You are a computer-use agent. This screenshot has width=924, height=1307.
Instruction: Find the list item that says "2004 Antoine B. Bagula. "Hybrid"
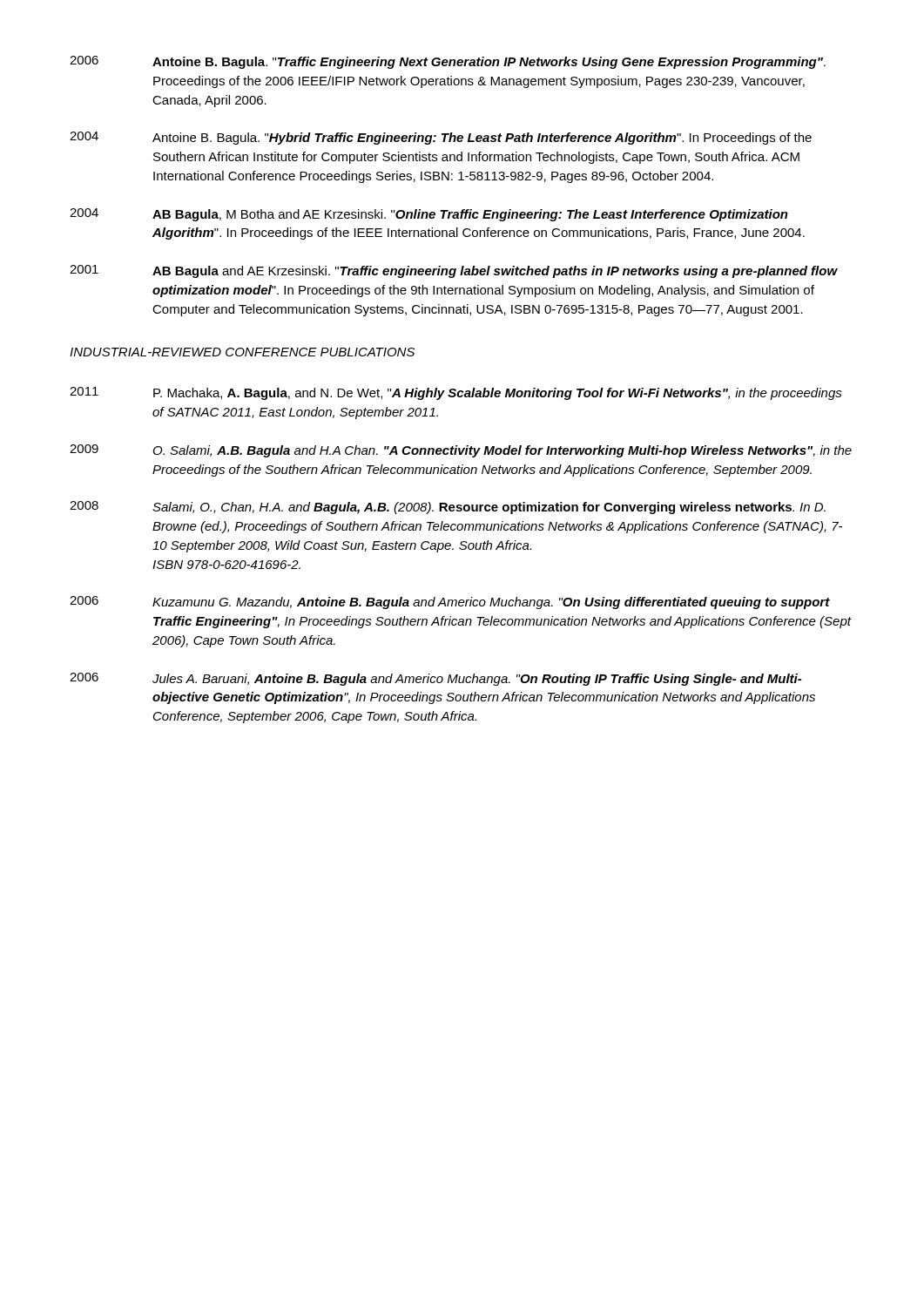coord(462,157)
